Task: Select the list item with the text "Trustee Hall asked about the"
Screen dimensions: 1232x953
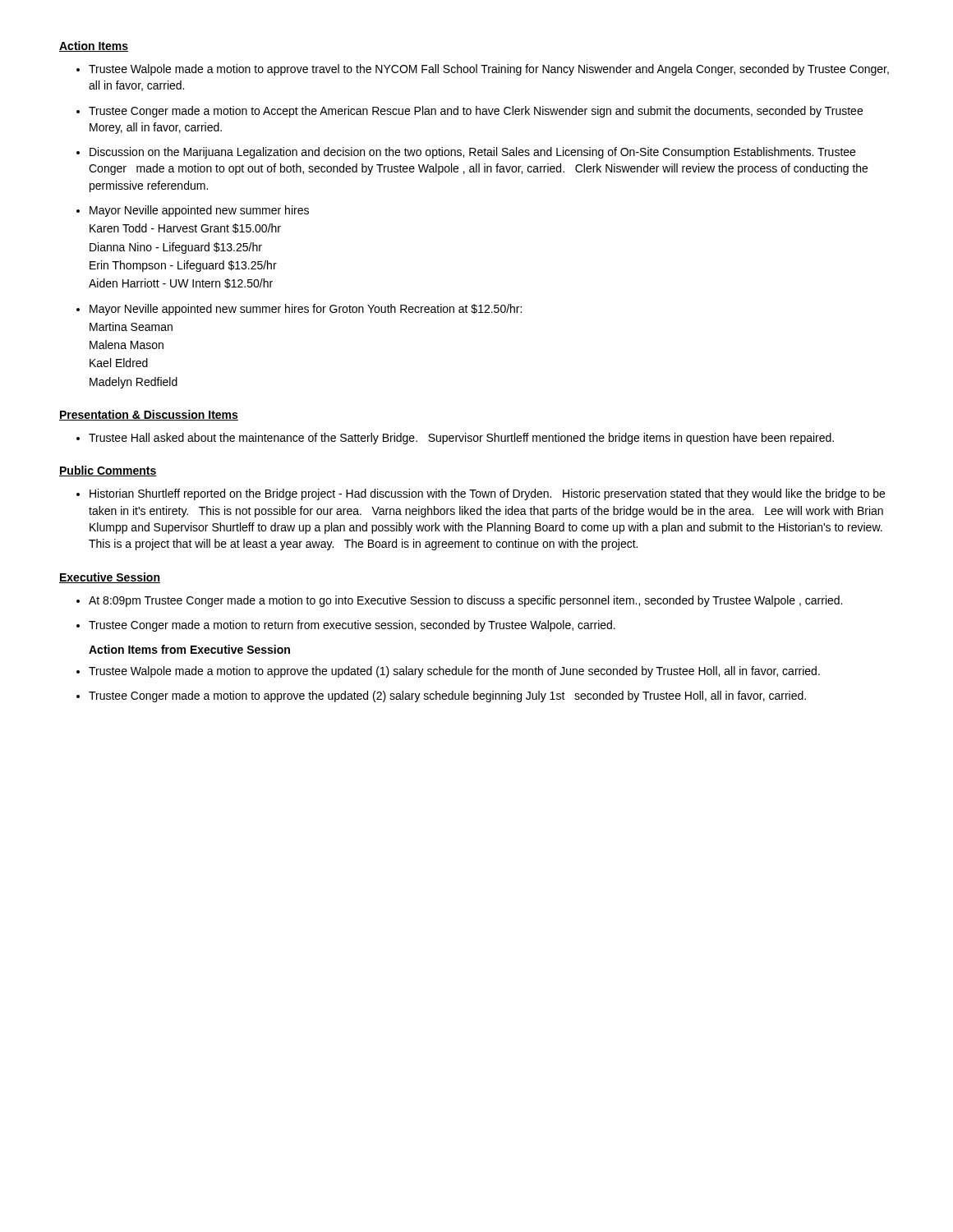Action: (x=462, y=438)
